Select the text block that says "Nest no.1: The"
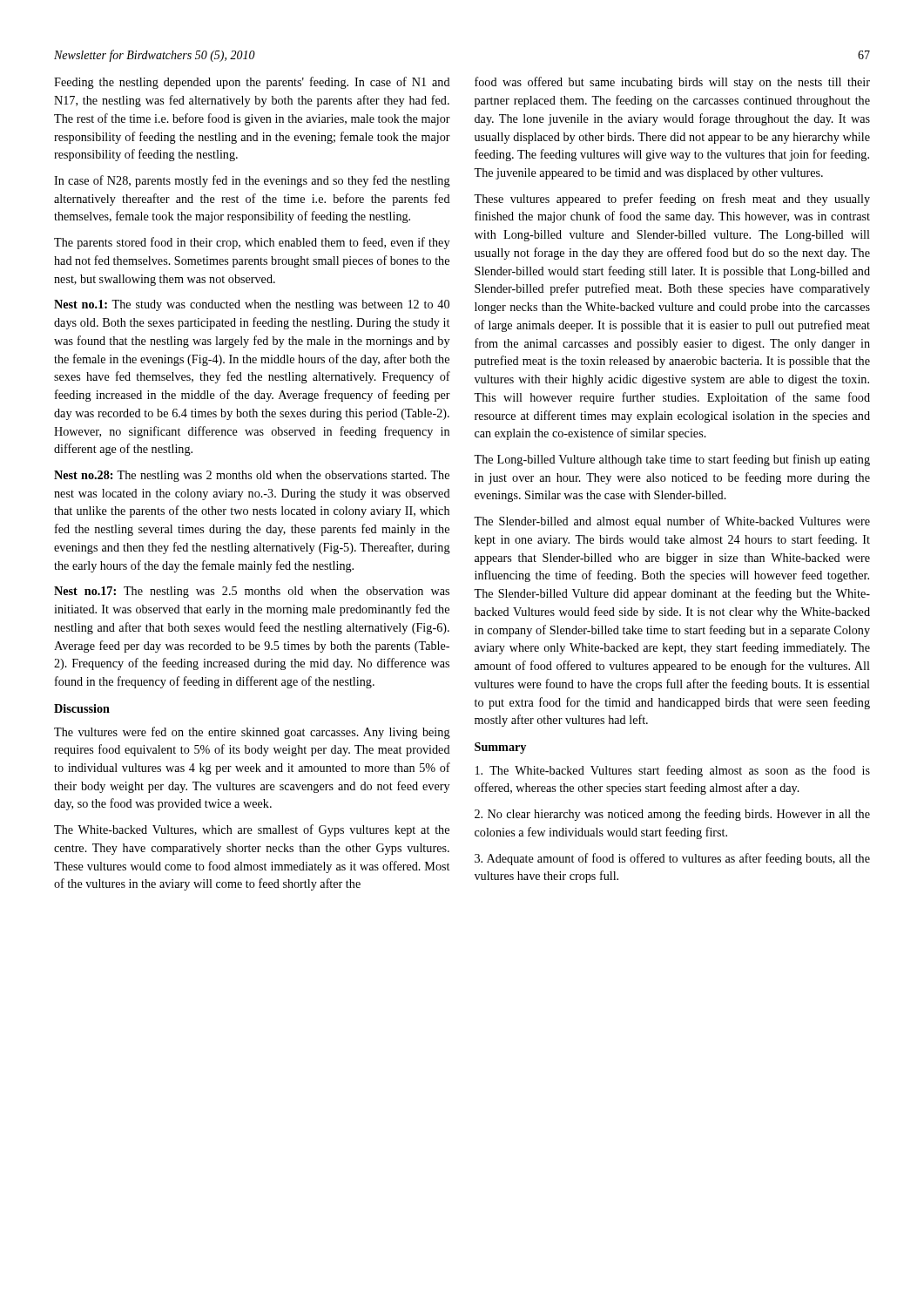The height and width of the screenshot is (1307, 924). coord(252,377)
